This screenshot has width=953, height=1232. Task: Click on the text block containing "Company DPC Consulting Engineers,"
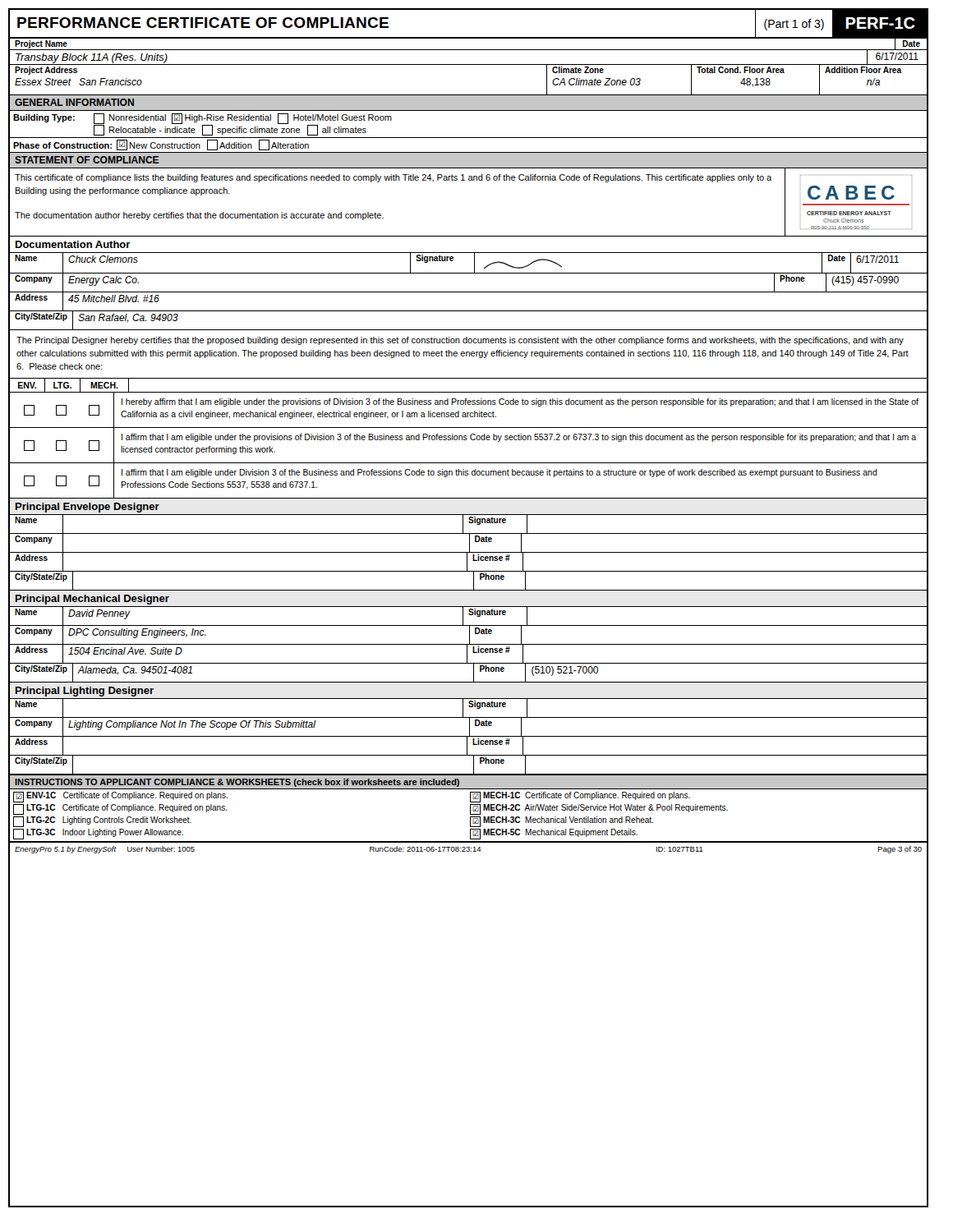click(x=468, y=635)
